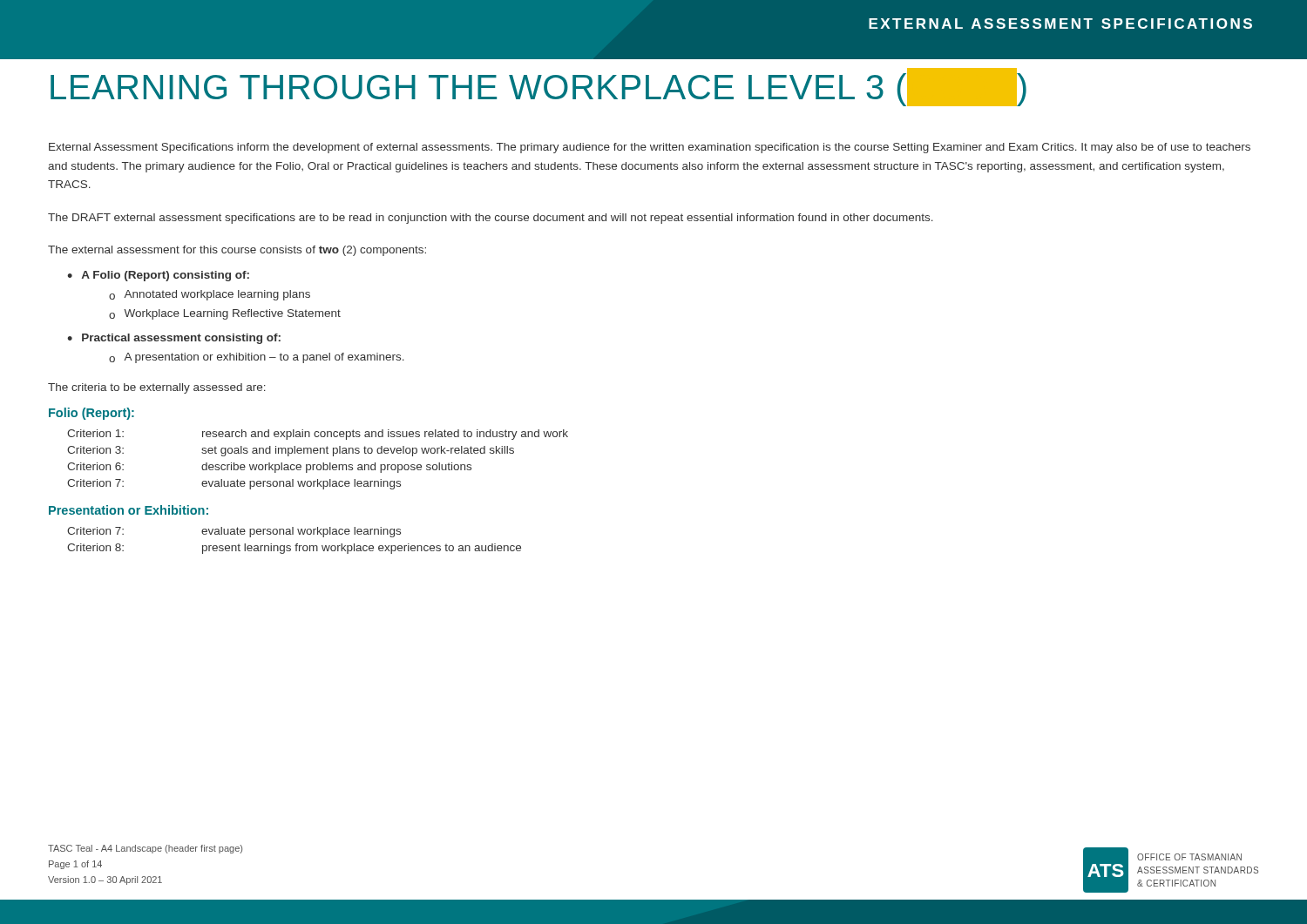Click on the region starting "The criteria to be externally assessed are:"

pyautogui.click(x=157, y=387)
